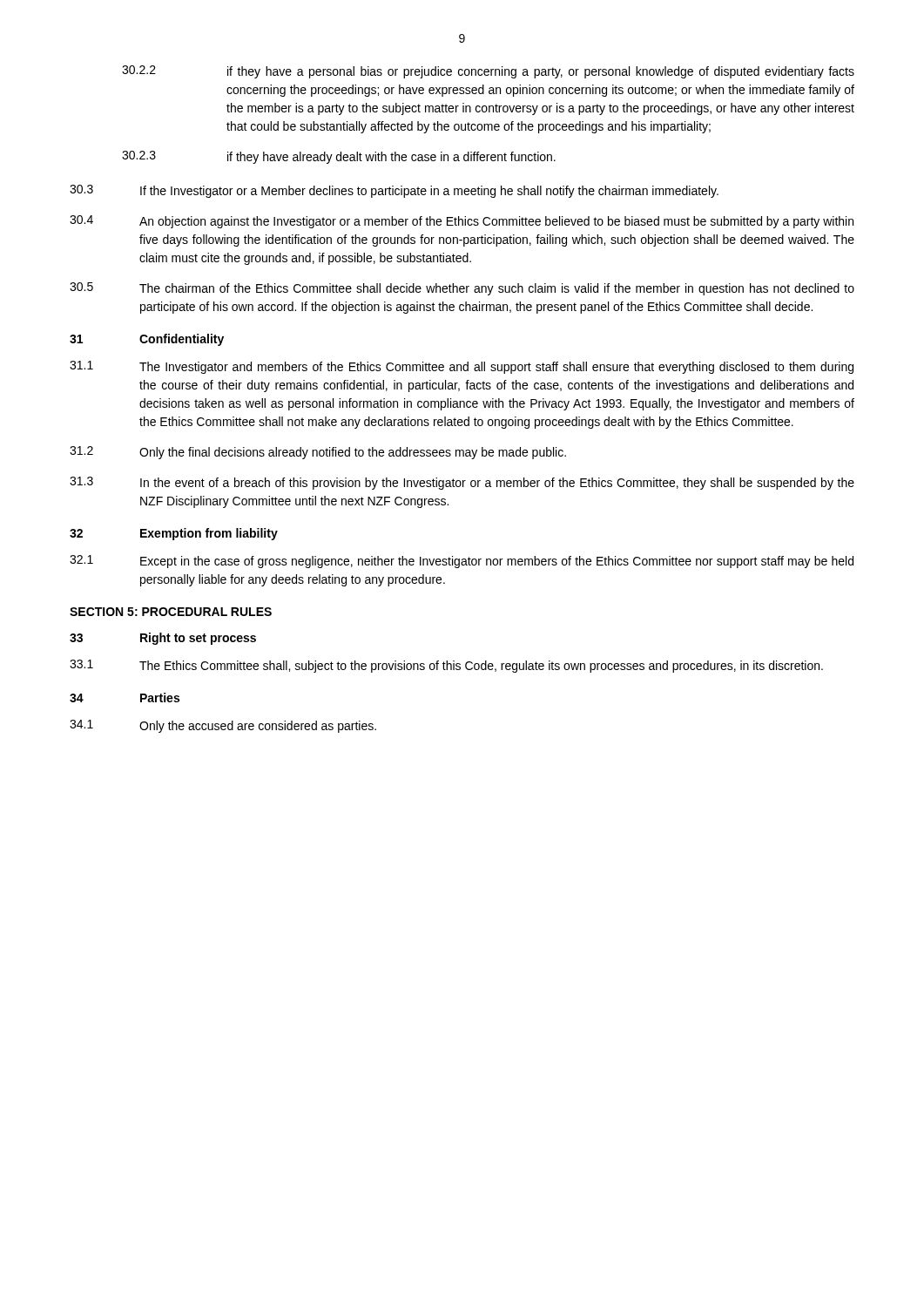This screenshot has width=924, height=1307.
Task: Find the list item that reads "31.3 In the"
Action: click(x=462, y=492)
